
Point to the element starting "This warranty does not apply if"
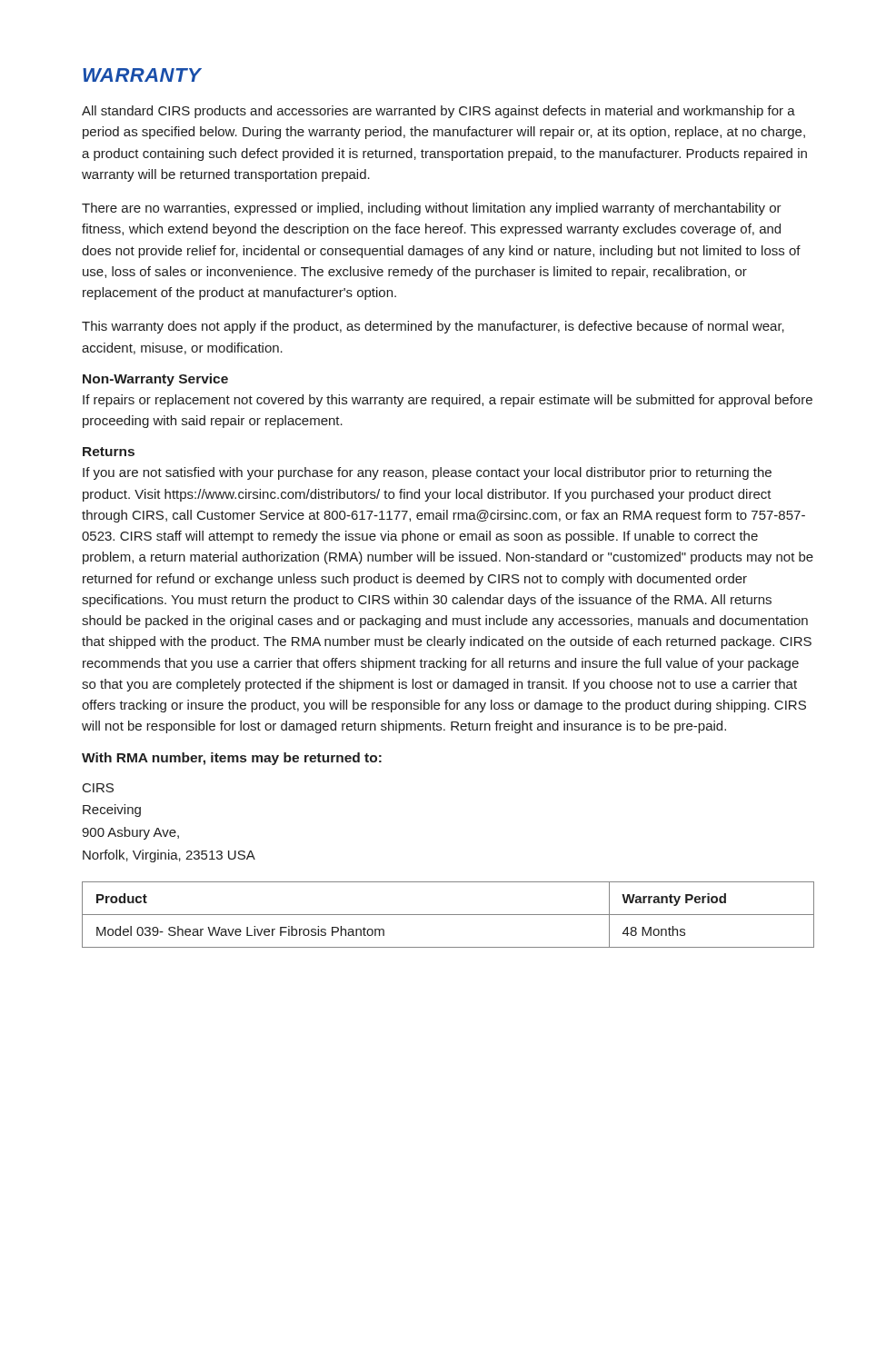tap(433, 337)
